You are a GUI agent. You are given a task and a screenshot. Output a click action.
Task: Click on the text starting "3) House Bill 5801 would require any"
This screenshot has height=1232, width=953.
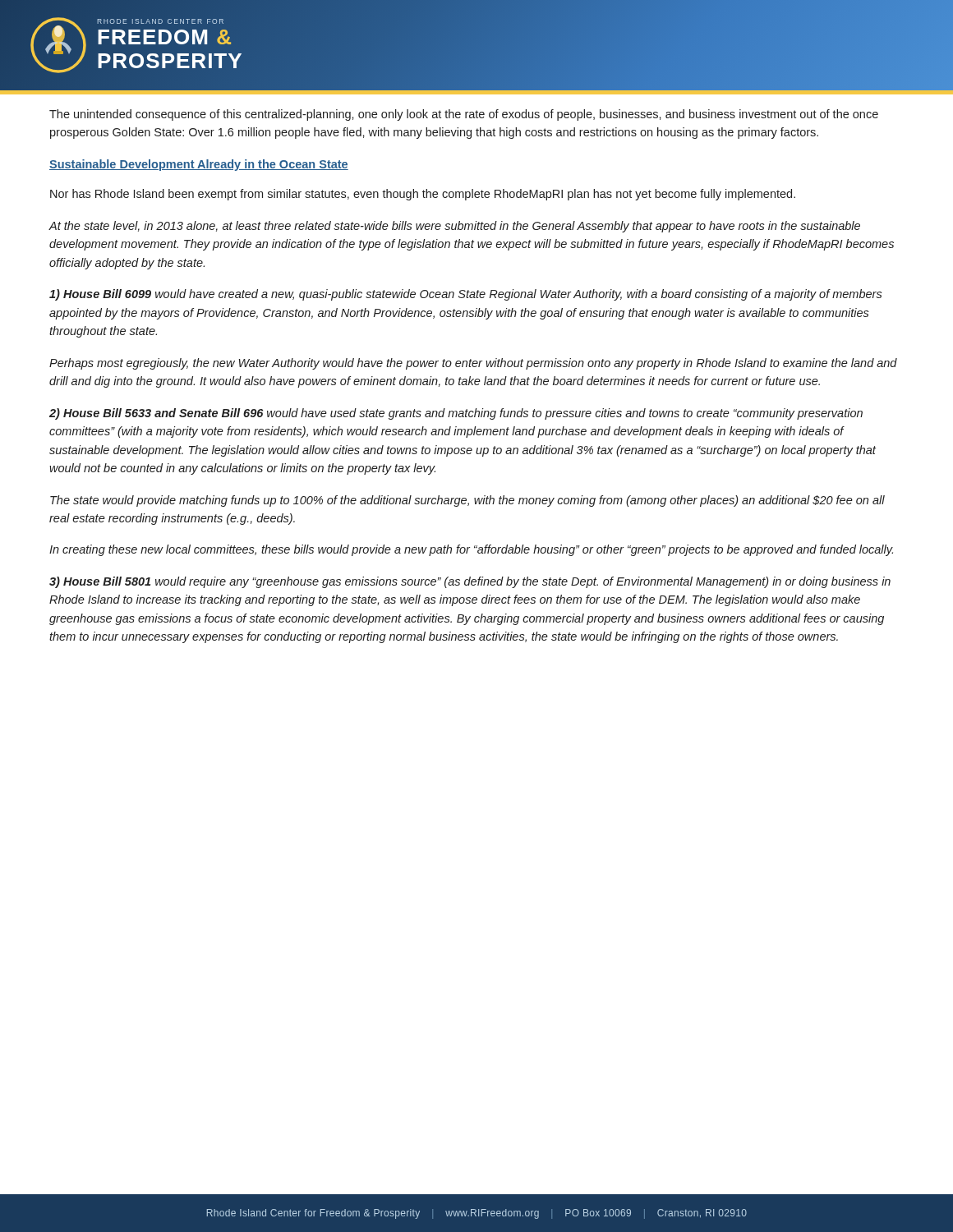pyautogui.click(x=470, y=609)
